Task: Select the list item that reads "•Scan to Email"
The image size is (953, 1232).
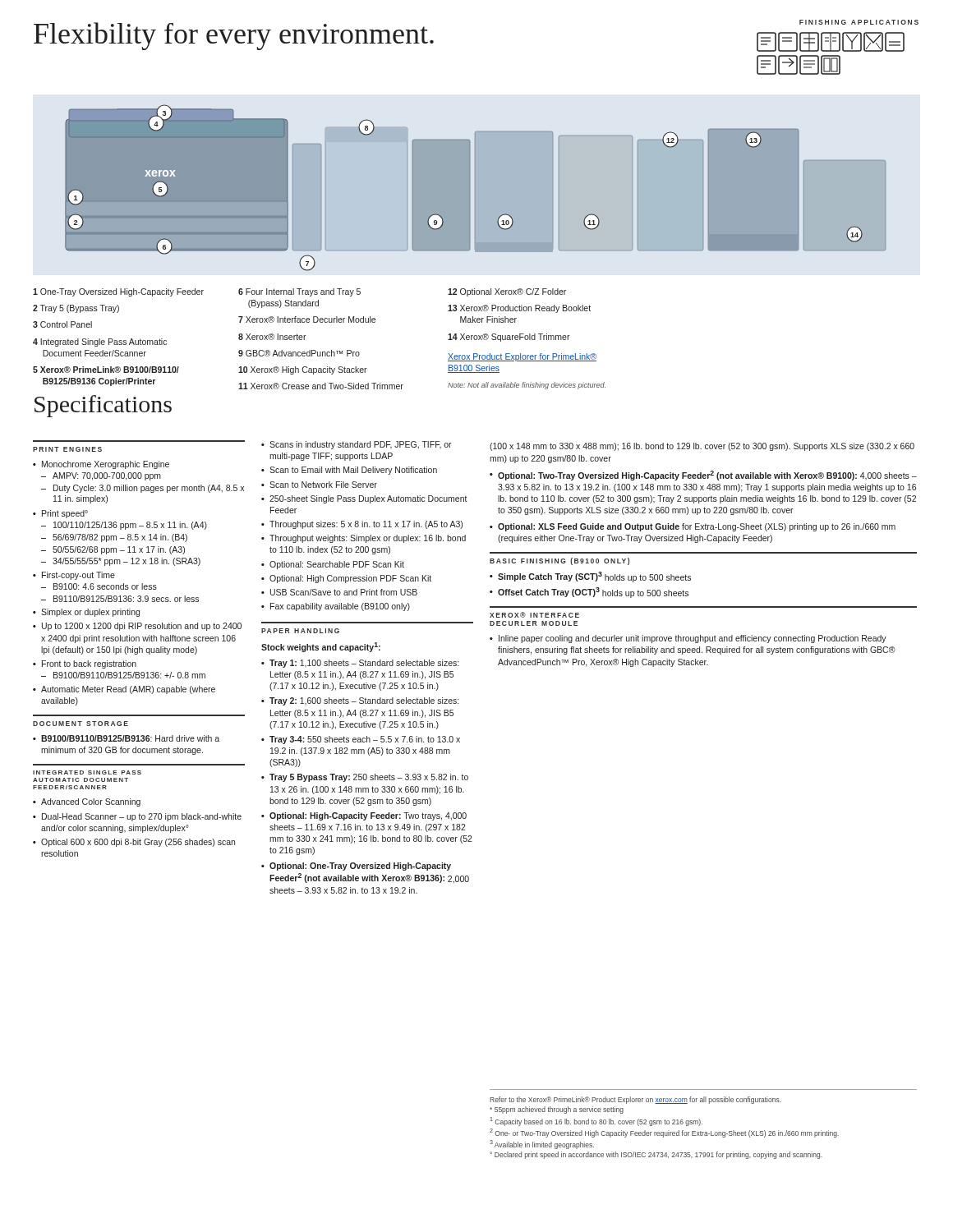Action: click(x=349, y=470)
